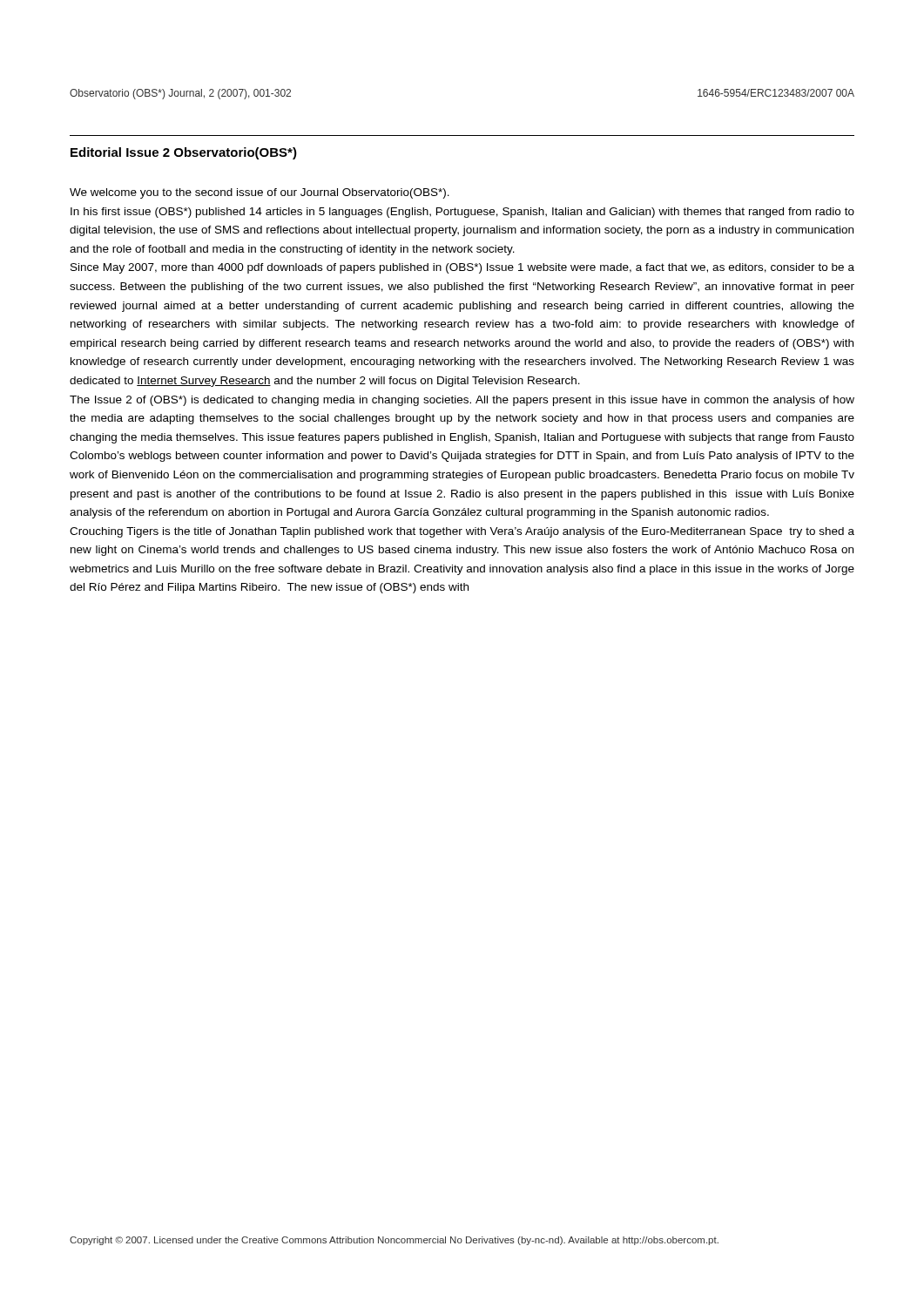Where does it say "Editorial Issue 2 Observatorio(OBS*)"?
The width and height of the screenshot is (924, 1307).
pyautogui.click(x=183, y=152)
